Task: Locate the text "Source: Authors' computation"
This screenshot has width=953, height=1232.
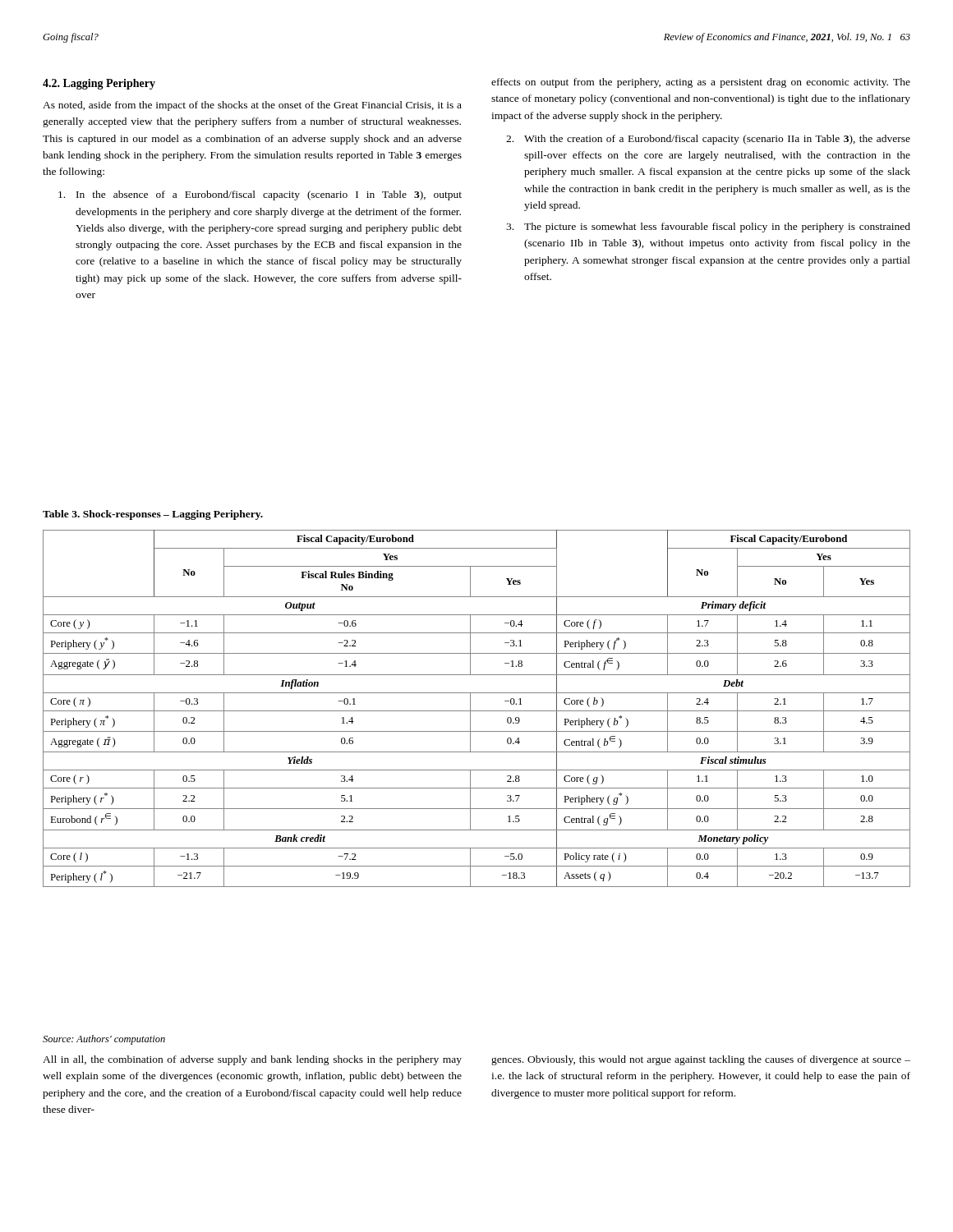Action: [104, 1039]
